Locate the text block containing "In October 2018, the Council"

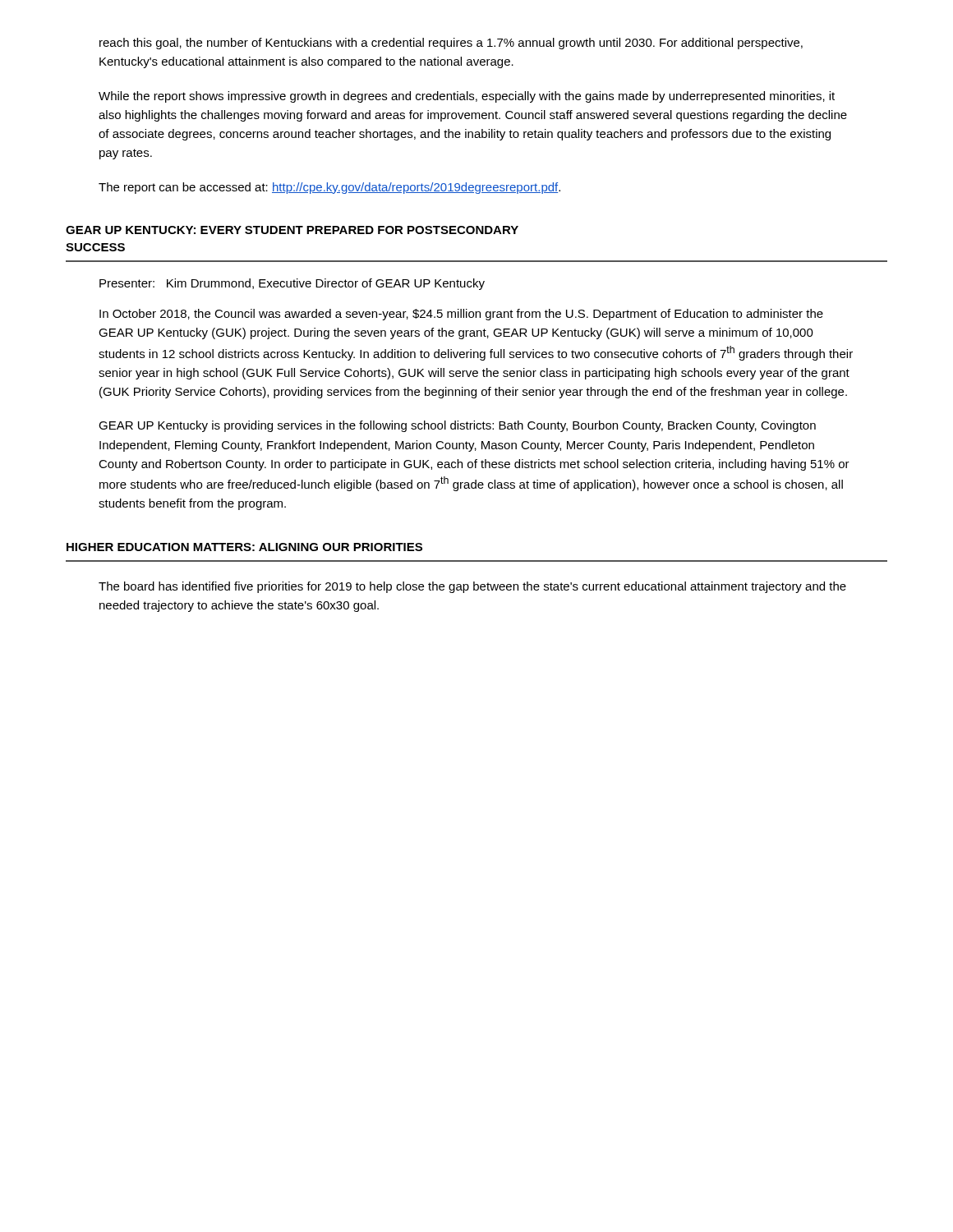click(476, 352)
